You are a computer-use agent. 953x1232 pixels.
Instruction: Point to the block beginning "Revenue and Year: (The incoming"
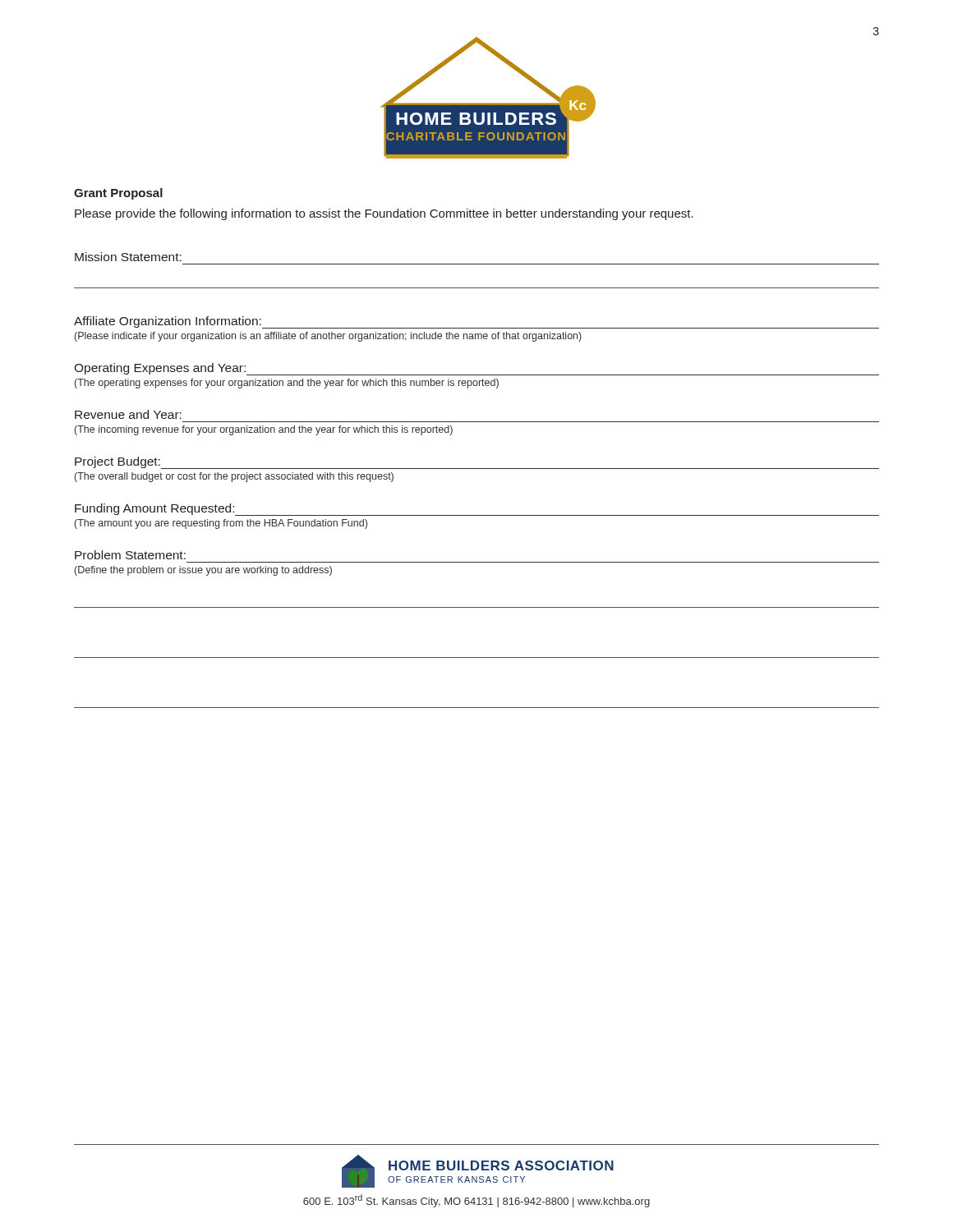476,421
